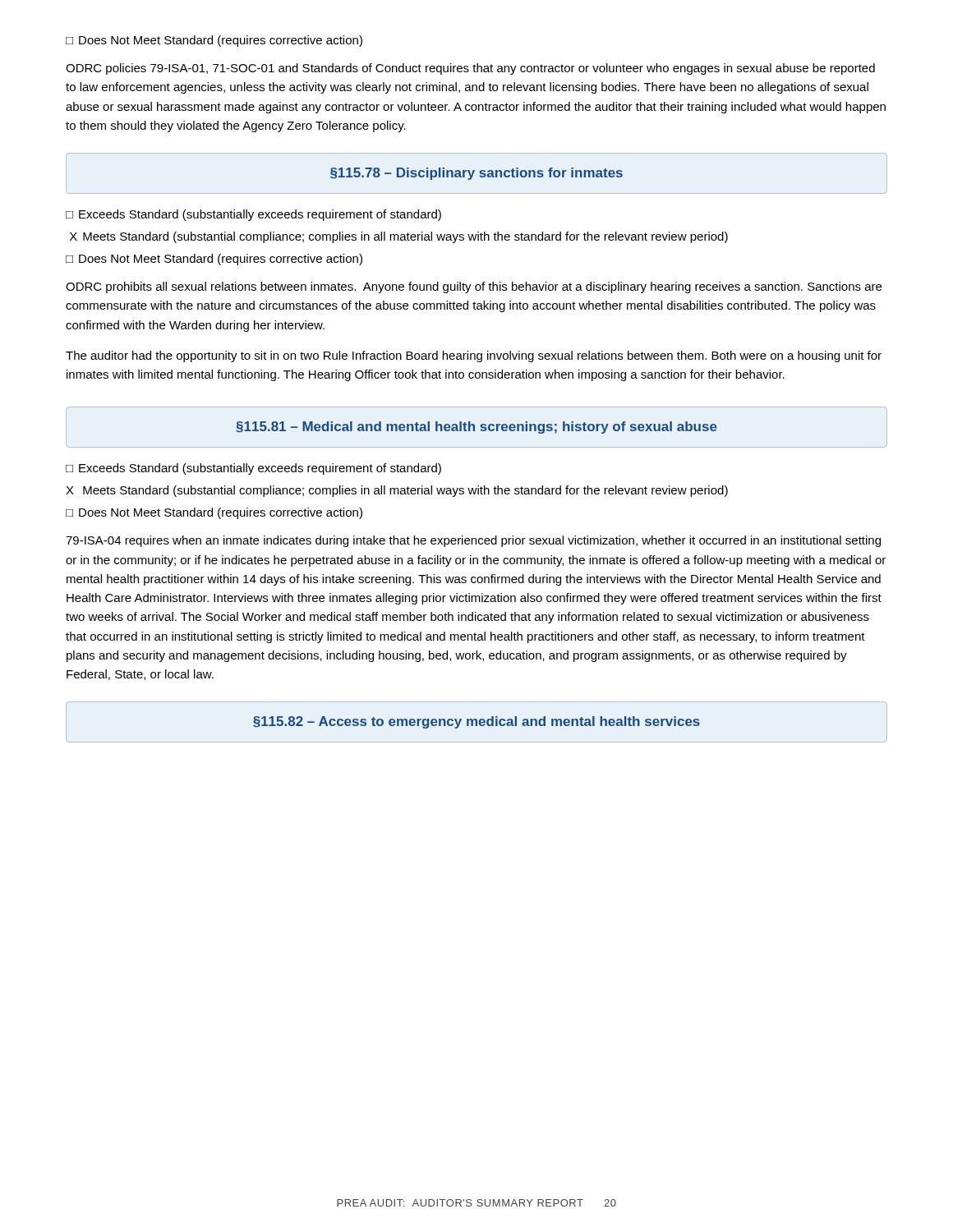Locate the text block with the text "ODRC policies 79-ISA-01, 71-SOC-01 and Standards"
Image resolution: width=953 pixels, height=1232 pixels.
tap(476, 96)
